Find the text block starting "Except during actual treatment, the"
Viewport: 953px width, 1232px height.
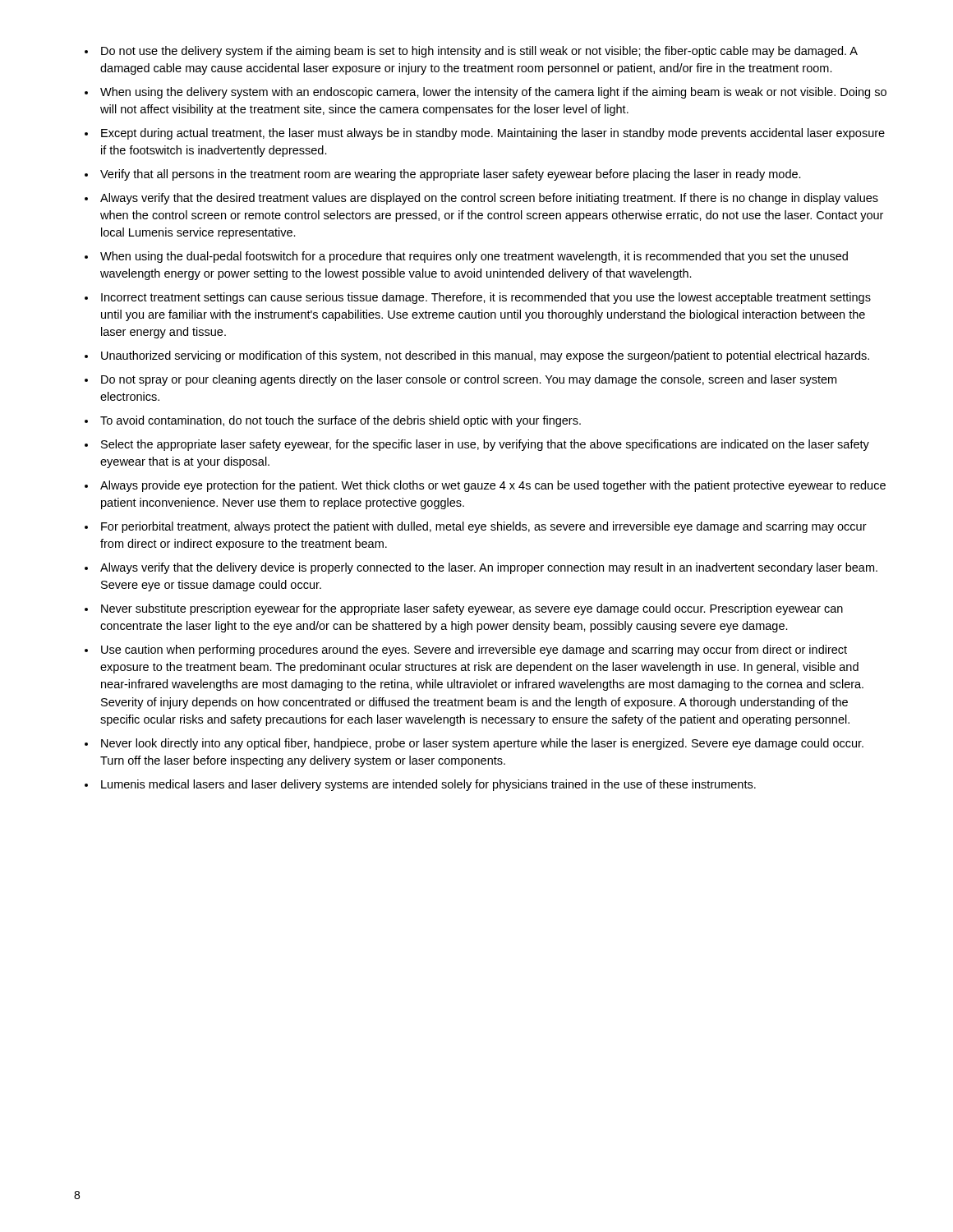[x=493, y=142]
